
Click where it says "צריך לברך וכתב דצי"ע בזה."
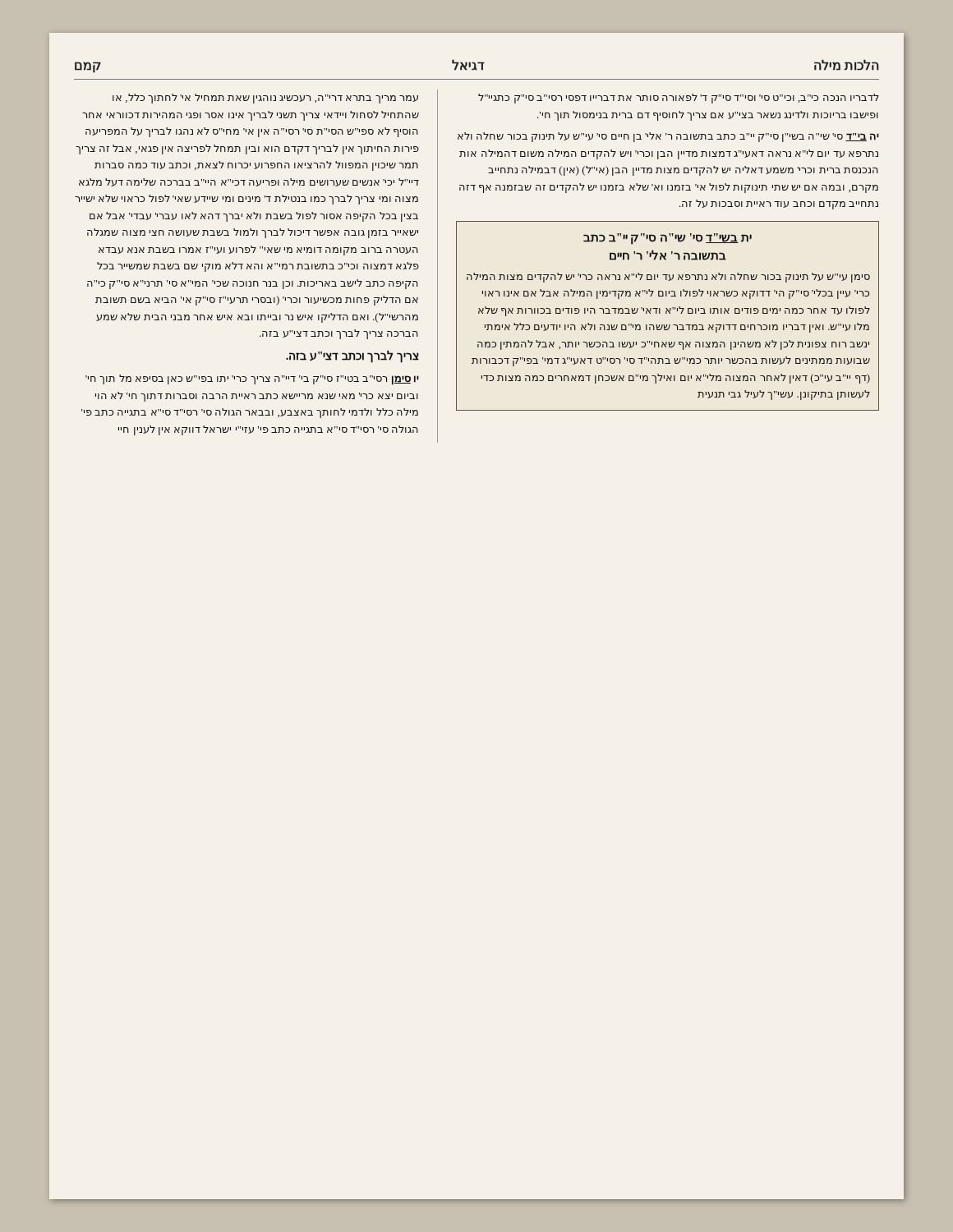[x=352, y=356]
